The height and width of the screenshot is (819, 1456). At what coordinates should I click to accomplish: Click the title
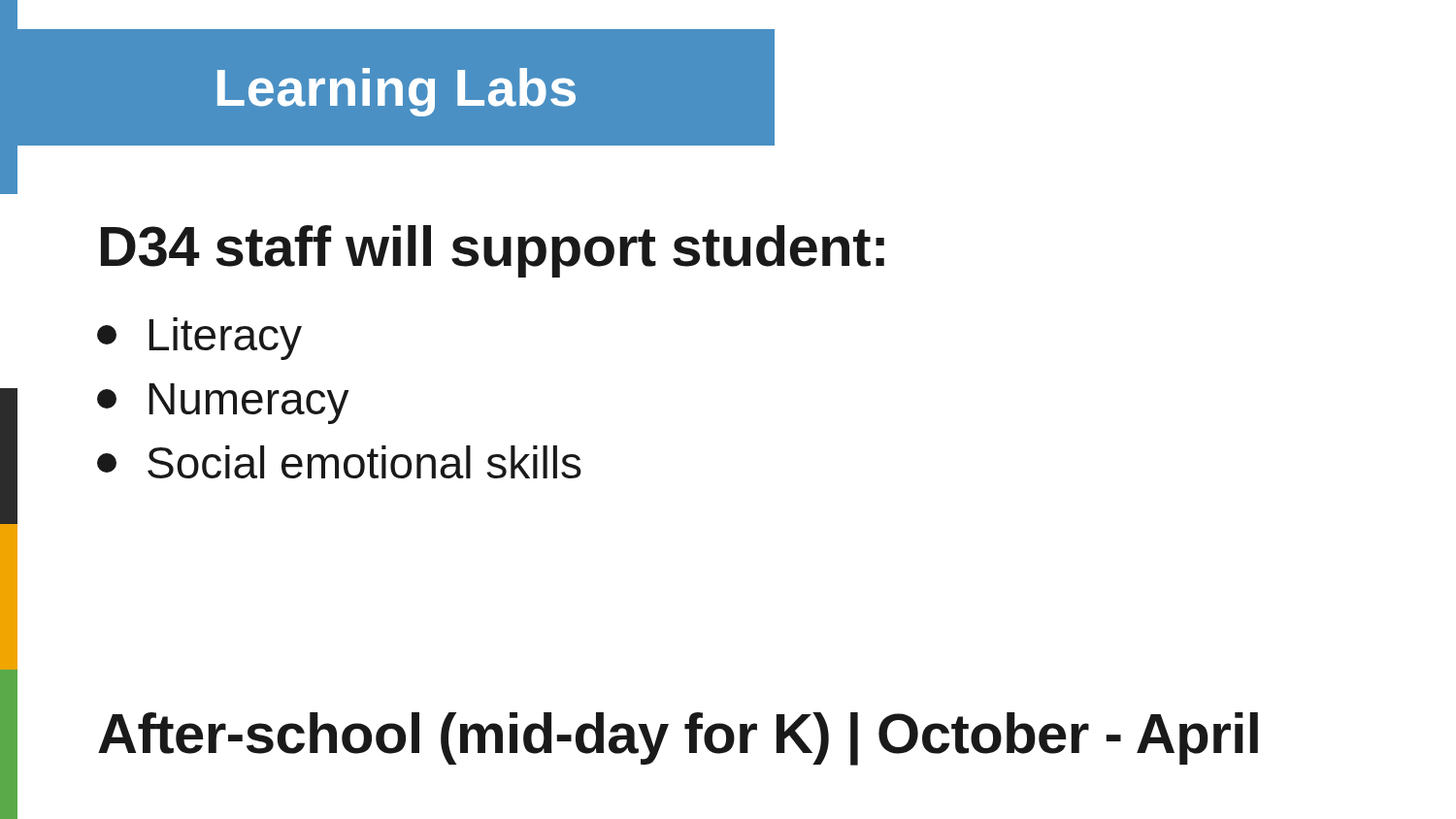click(396, 87)
